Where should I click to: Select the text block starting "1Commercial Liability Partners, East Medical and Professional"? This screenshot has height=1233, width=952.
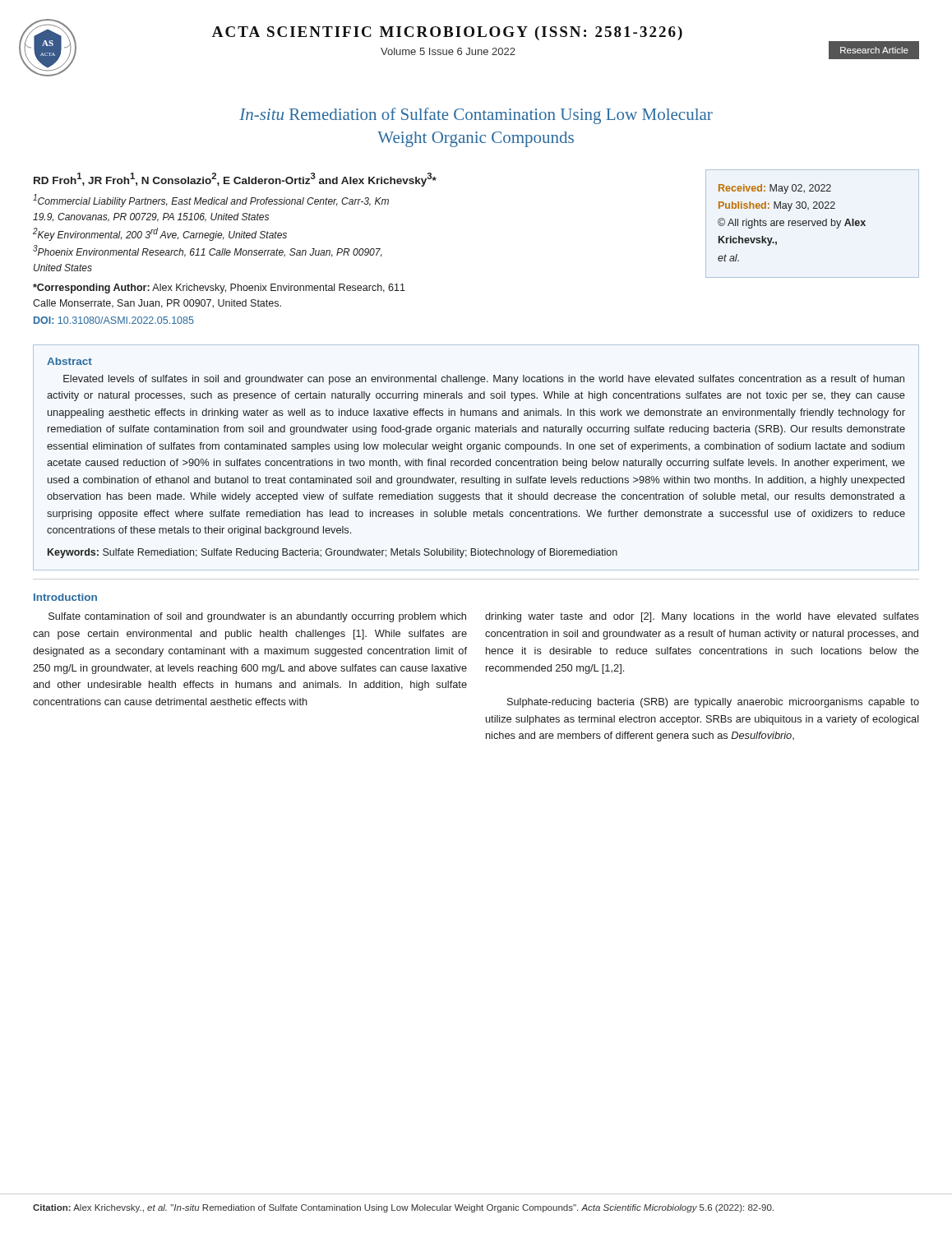211,234
